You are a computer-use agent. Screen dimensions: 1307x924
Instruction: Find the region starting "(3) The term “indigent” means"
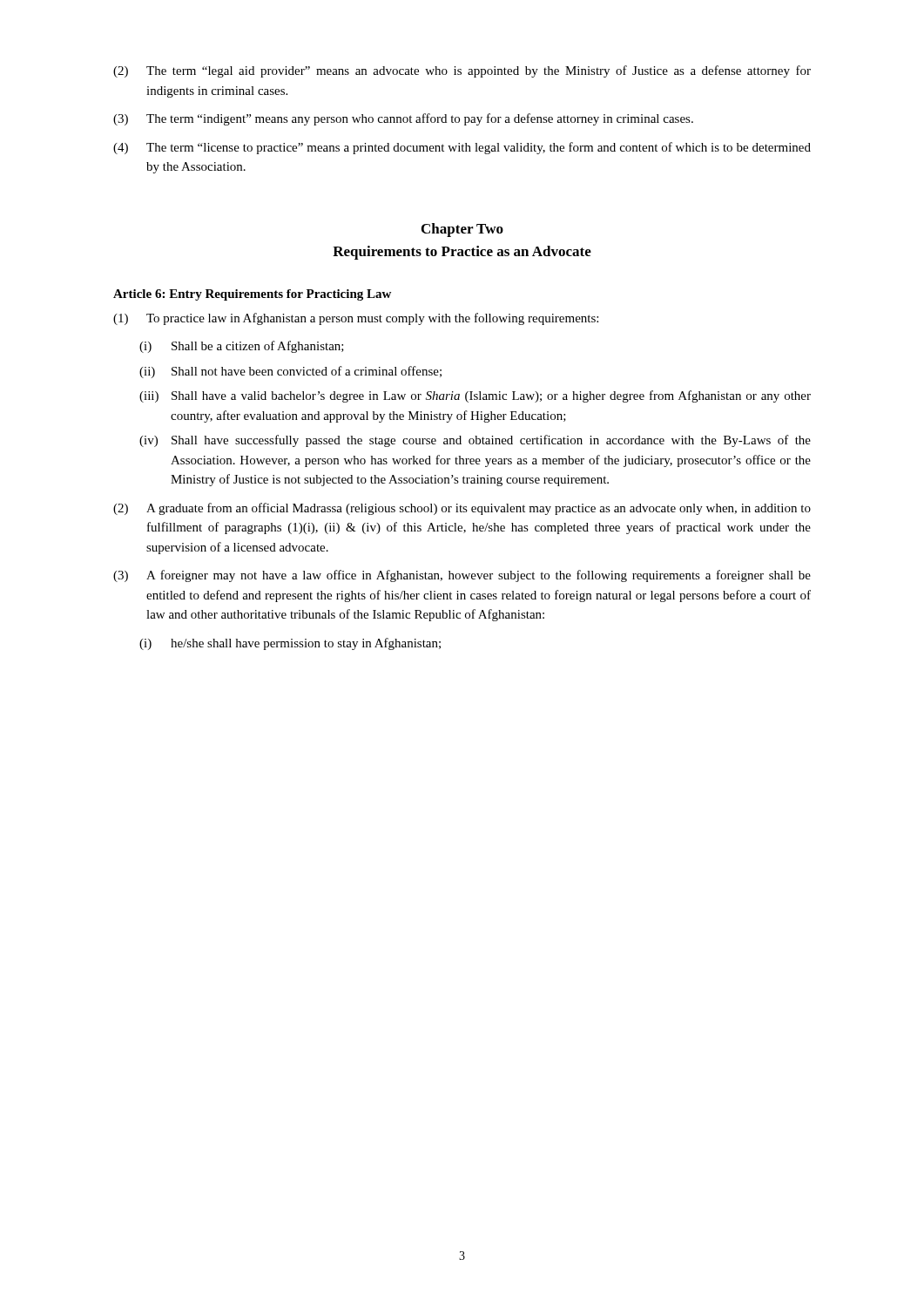pos(462,119)
